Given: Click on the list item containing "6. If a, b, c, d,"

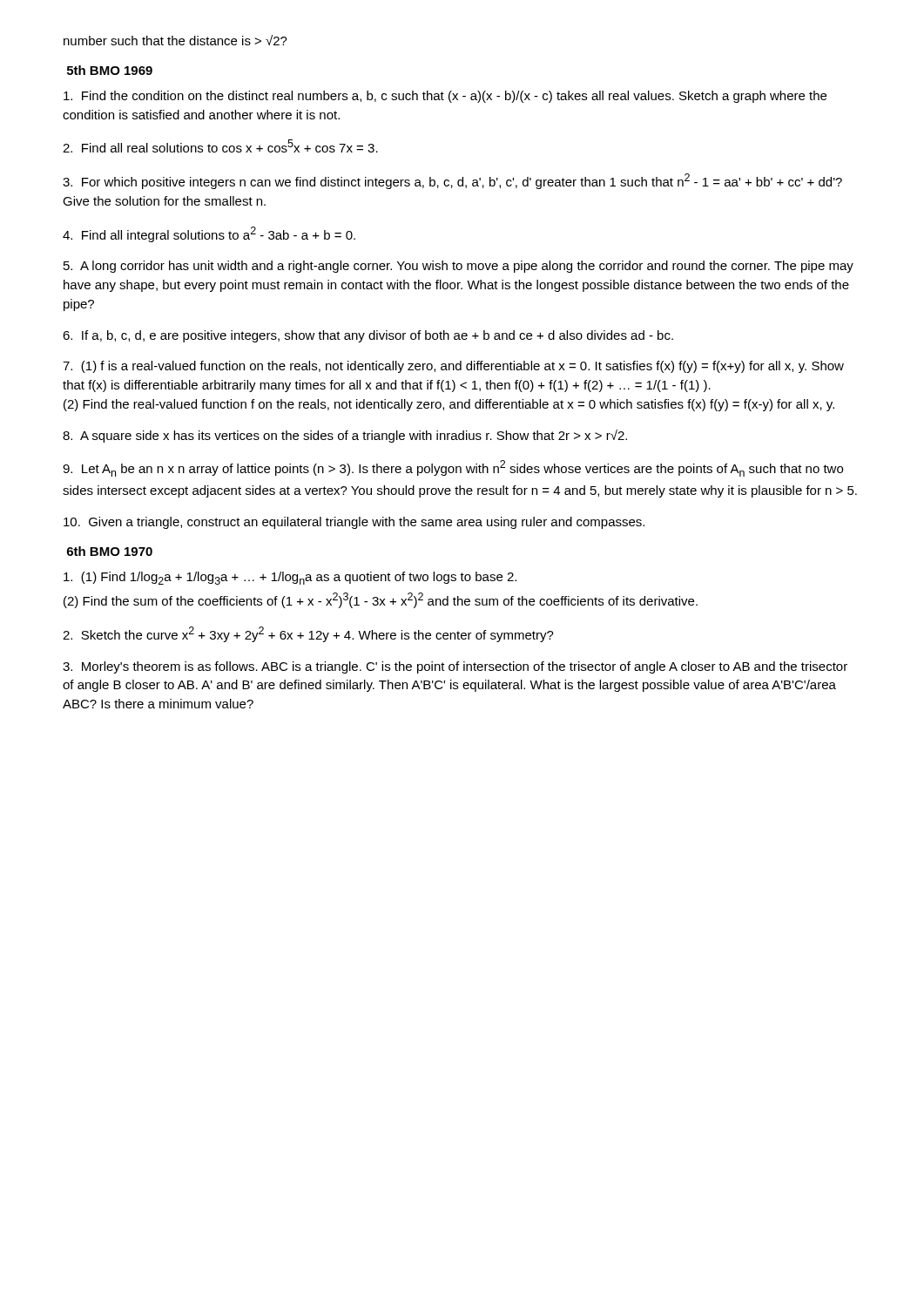Looking at the screenshot, I should point(368,335).
